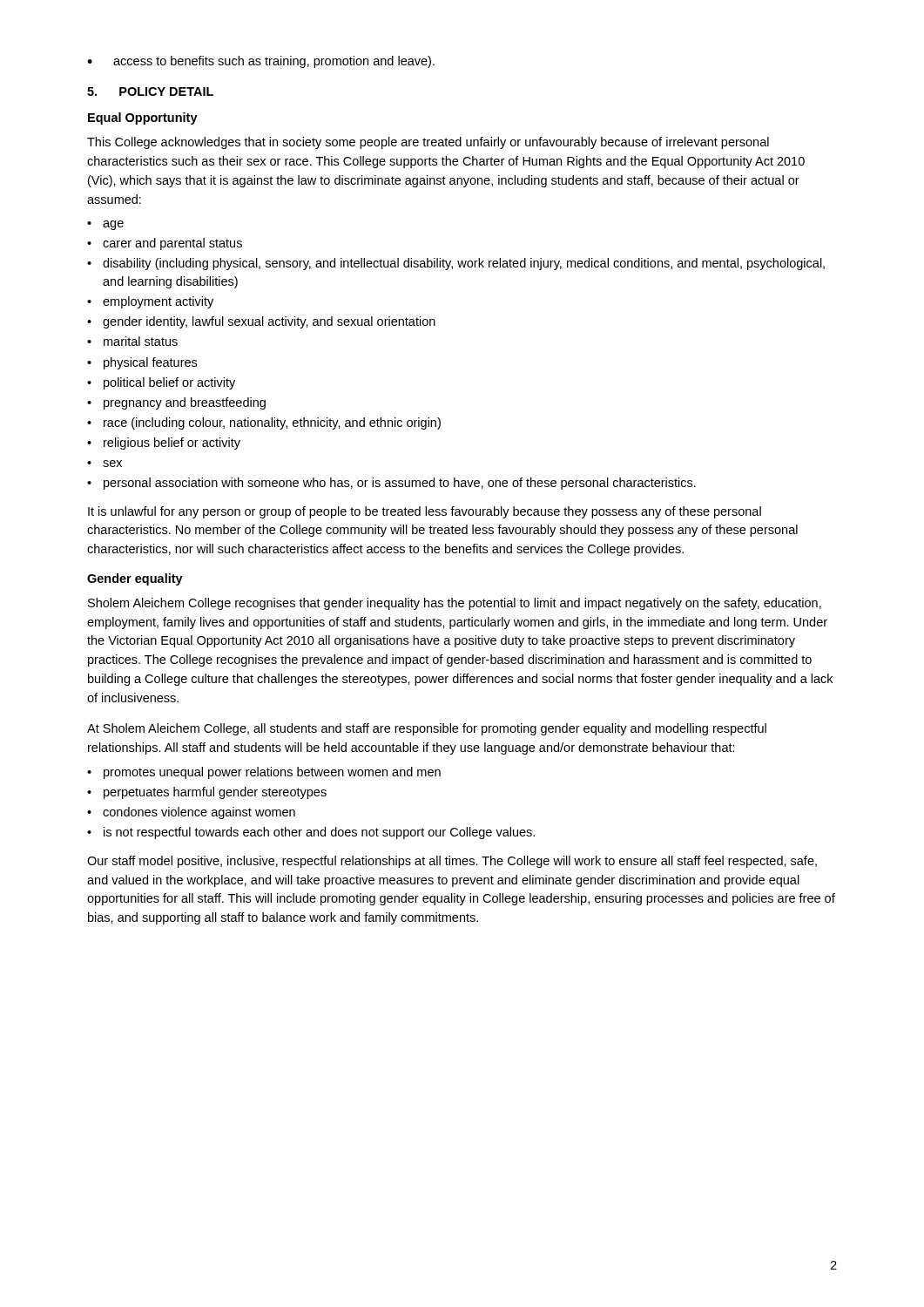
Task: Find the block on this page that starts "• promotes unequal power relations between women and"
Action: point(264,773)
